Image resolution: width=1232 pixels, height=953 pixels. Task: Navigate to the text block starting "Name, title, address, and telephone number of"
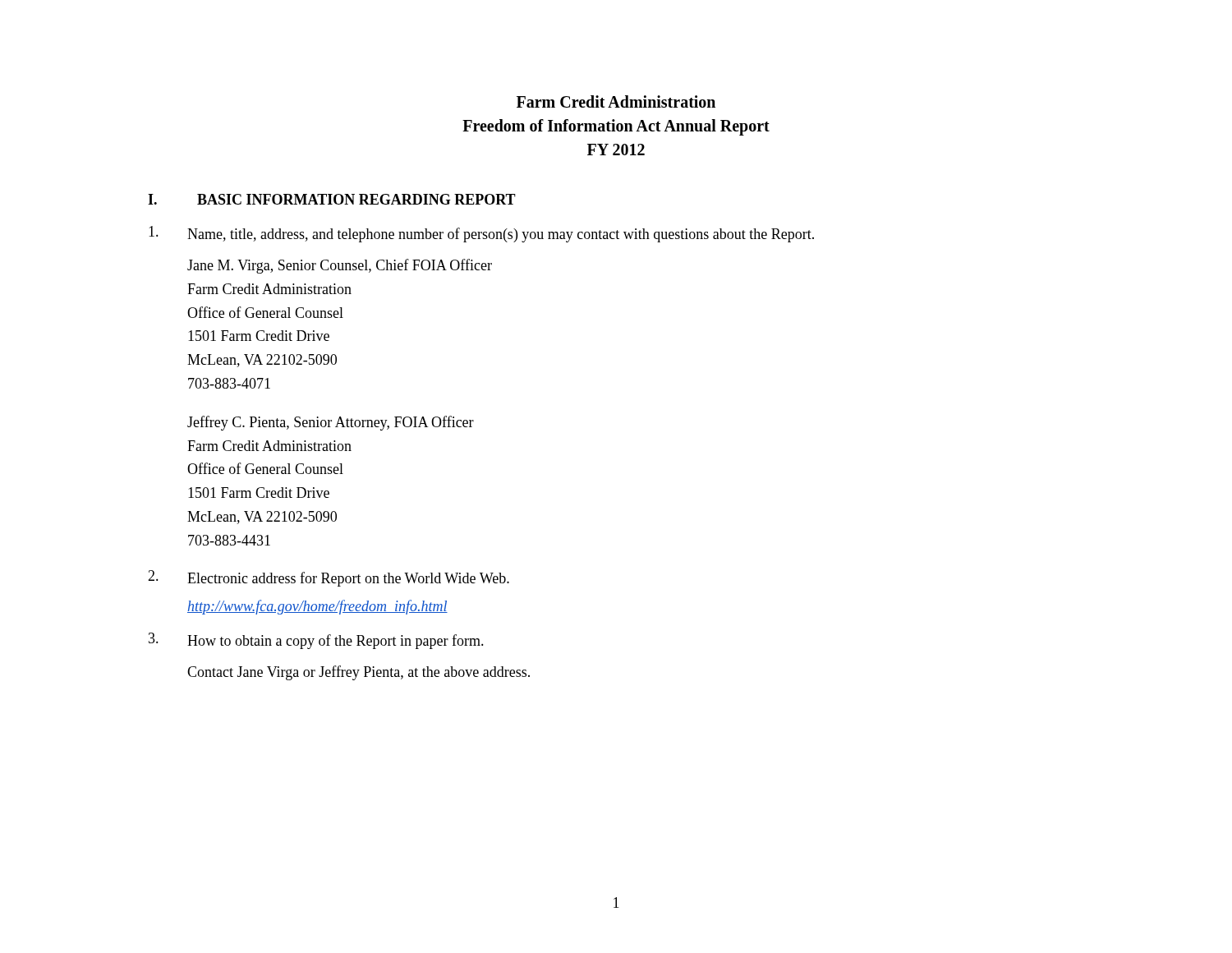[x=481, y=235]
